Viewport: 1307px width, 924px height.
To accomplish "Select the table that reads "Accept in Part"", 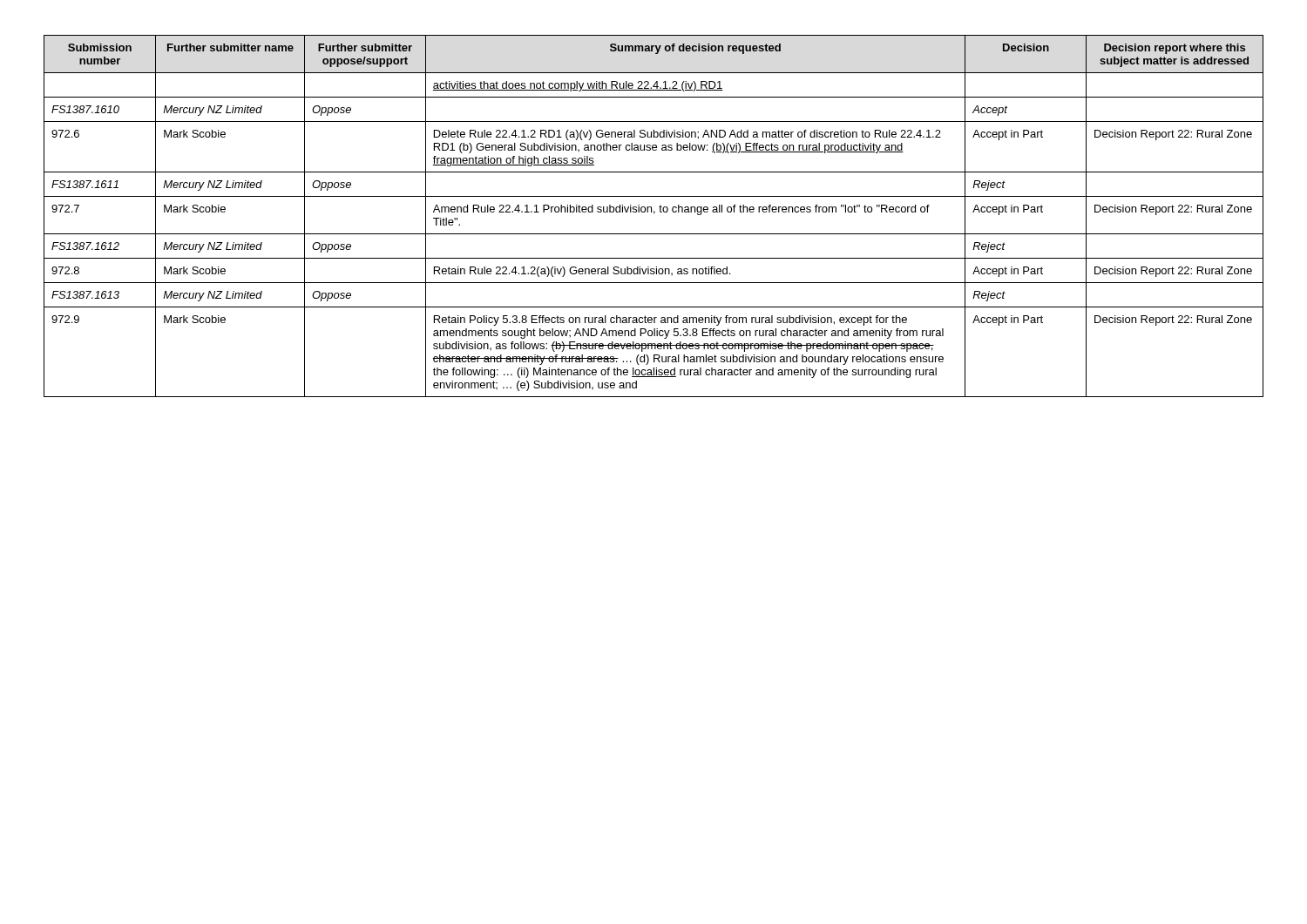I will [654, 216].
